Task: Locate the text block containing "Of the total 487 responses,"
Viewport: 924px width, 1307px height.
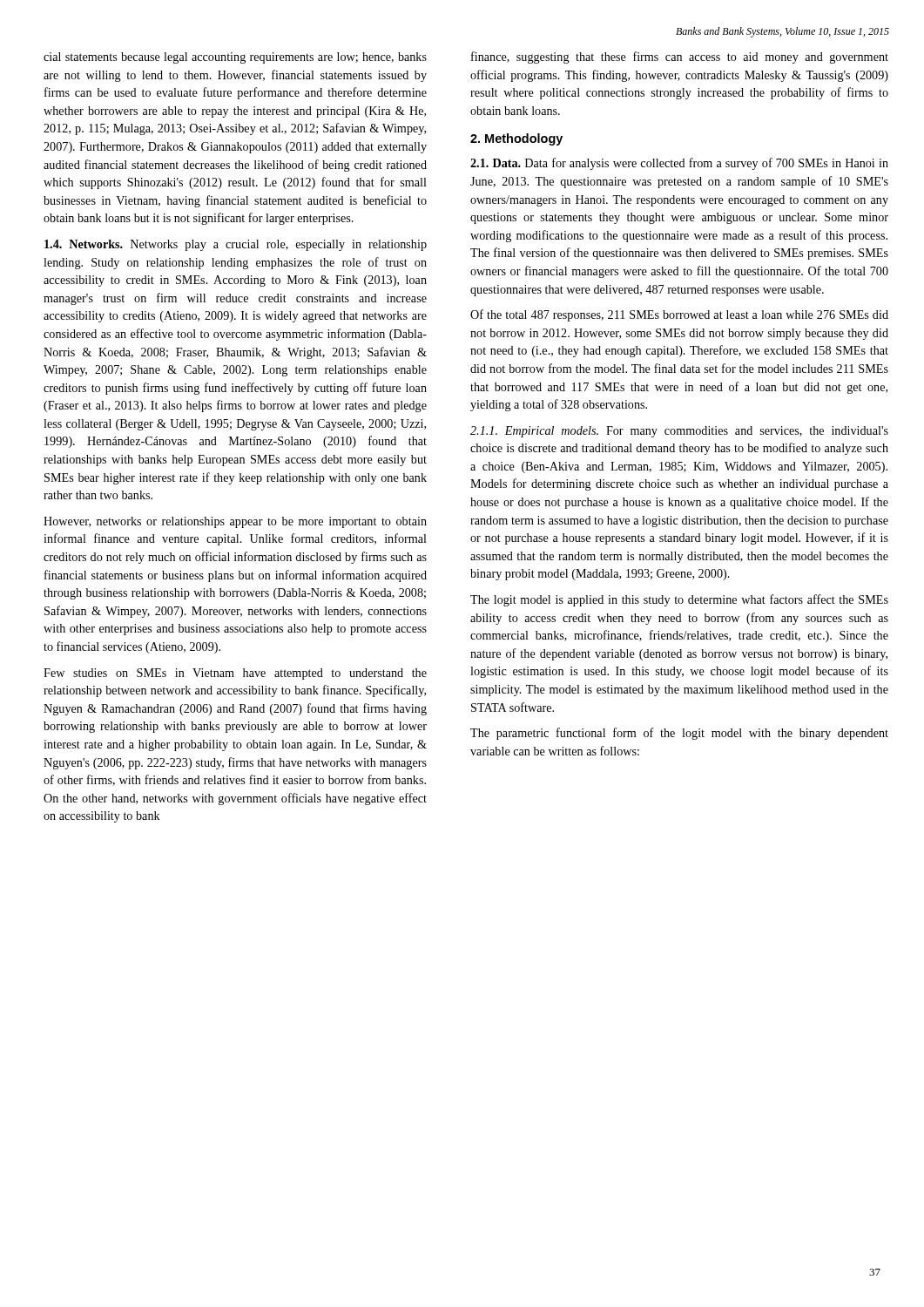Action: pyautogui.click(x=679, y=360)
